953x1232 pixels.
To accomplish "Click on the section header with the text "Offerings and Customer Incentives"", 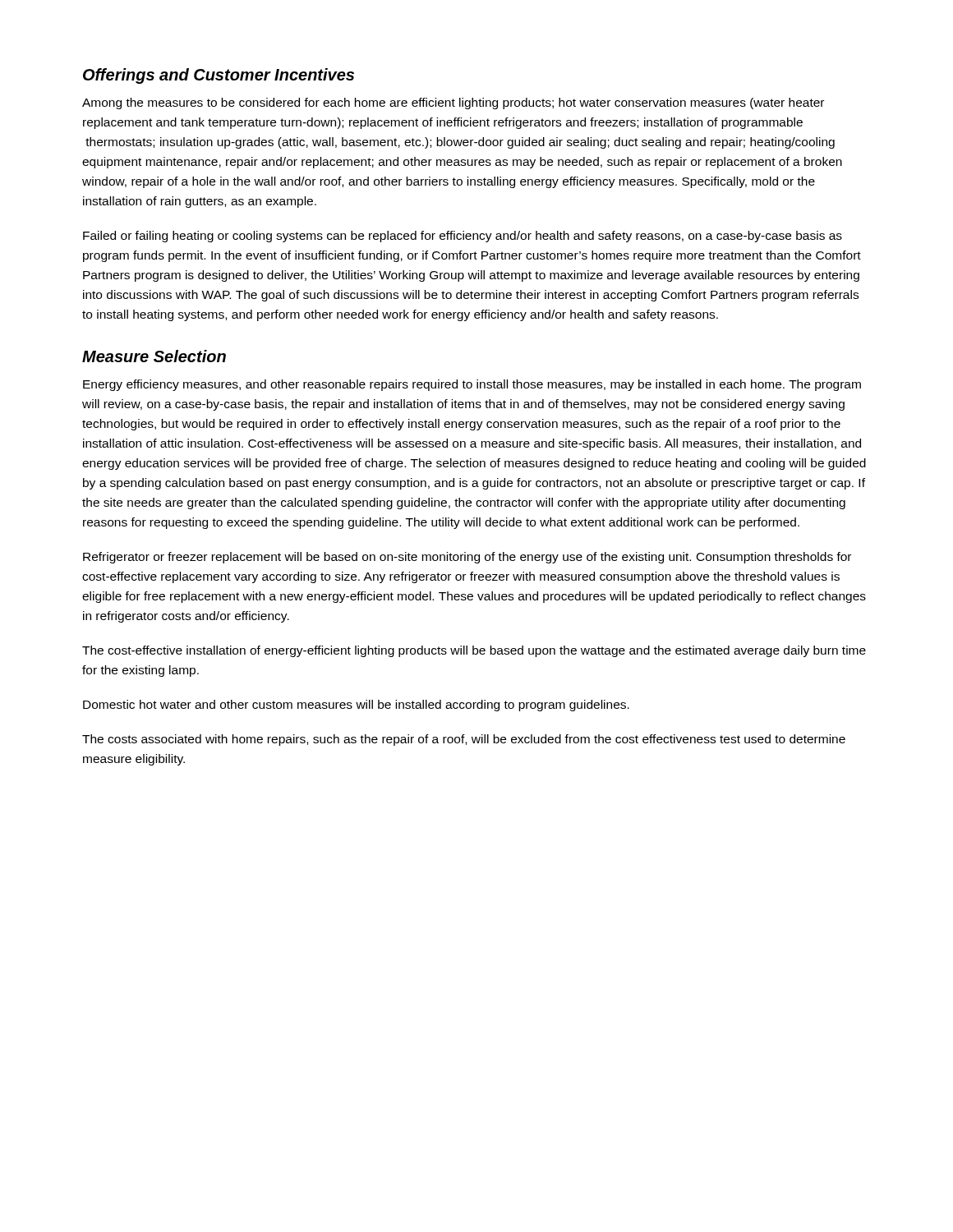I will 219,75.
